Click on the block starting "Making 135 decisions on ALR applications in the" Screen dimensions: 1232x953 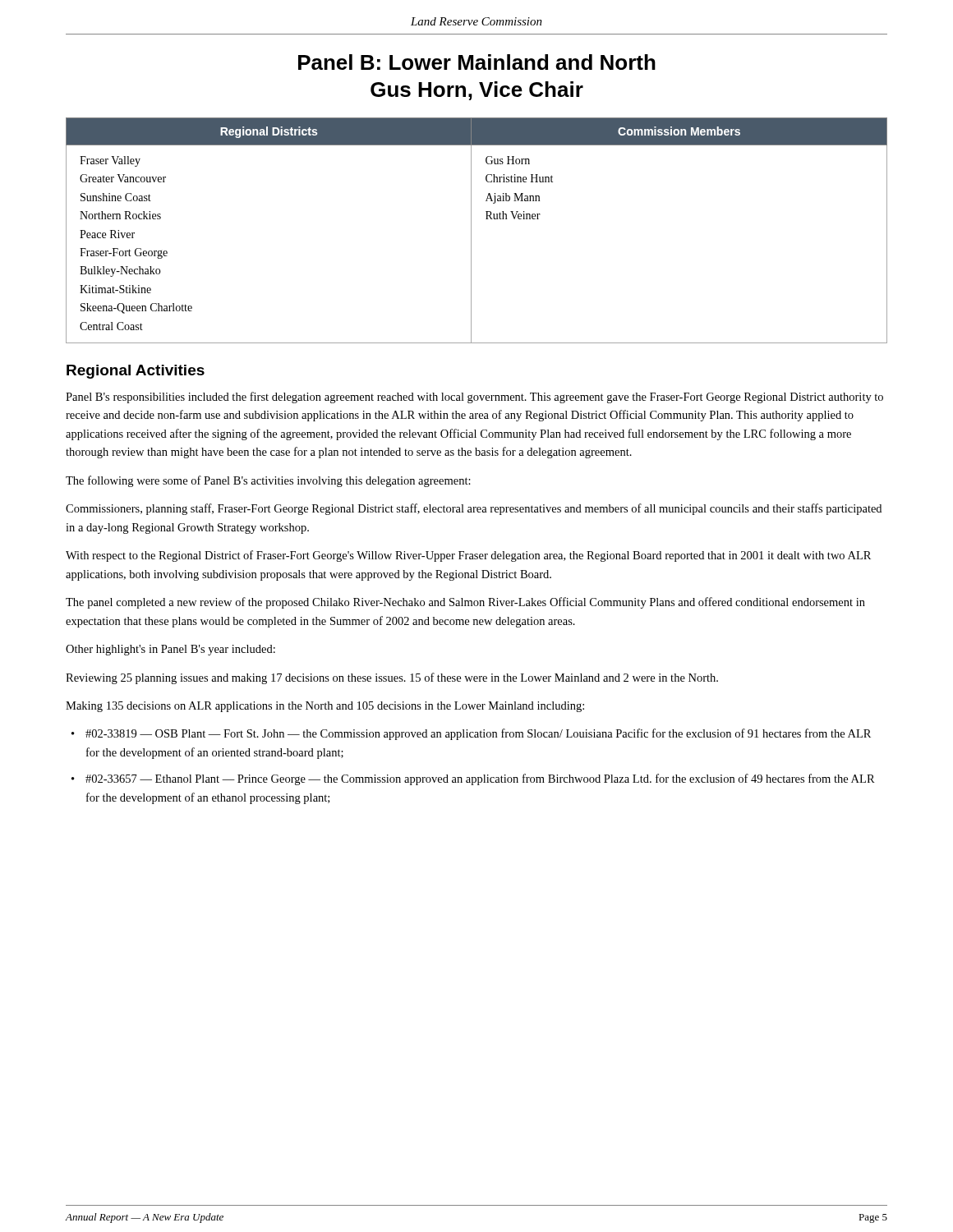325,706
